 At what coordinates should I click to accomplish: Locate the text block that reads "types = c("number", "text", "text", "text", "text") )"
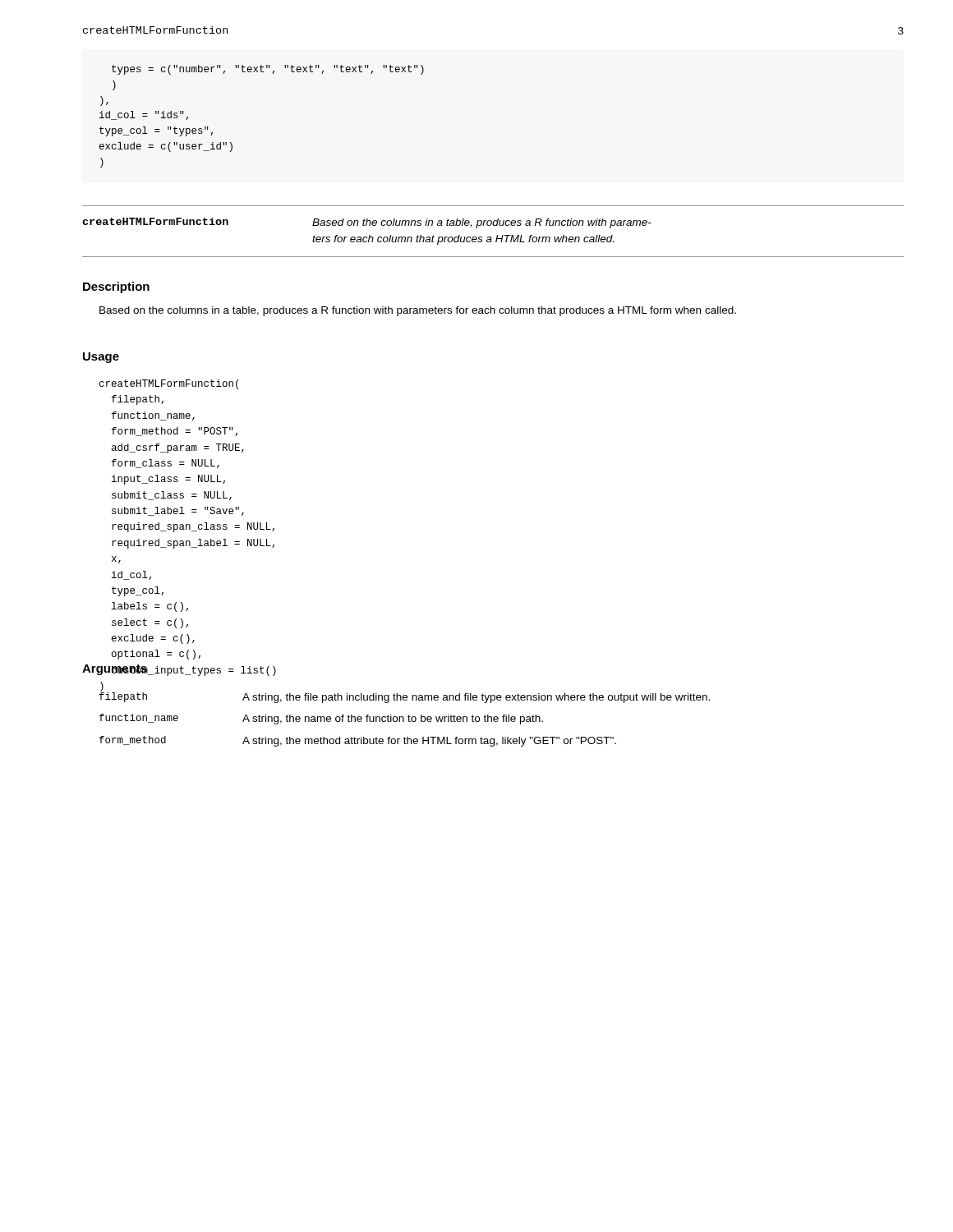268,70
